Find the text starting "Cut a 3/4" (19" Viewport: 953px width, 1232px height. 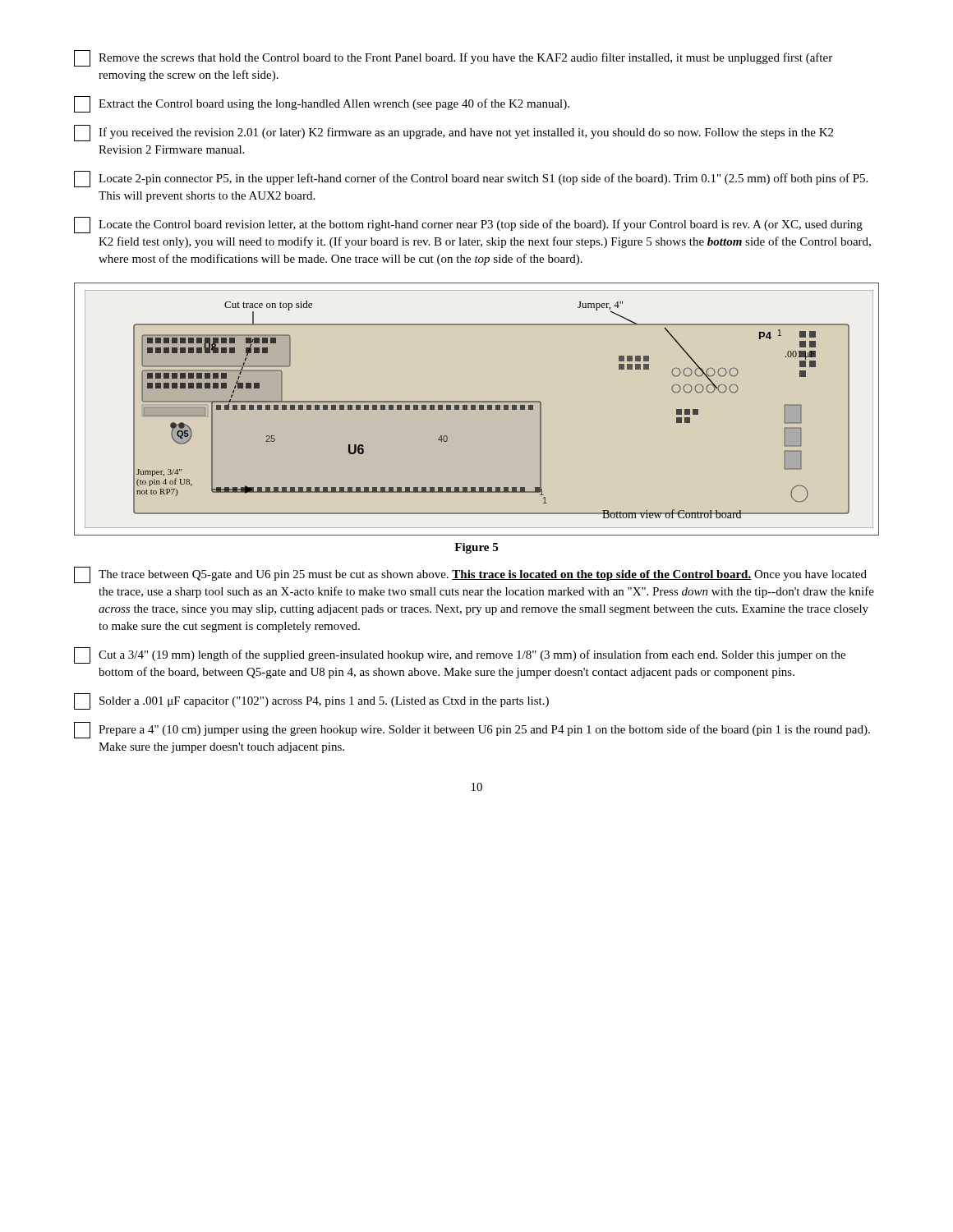pyautogui.click(x=476, y=664)
